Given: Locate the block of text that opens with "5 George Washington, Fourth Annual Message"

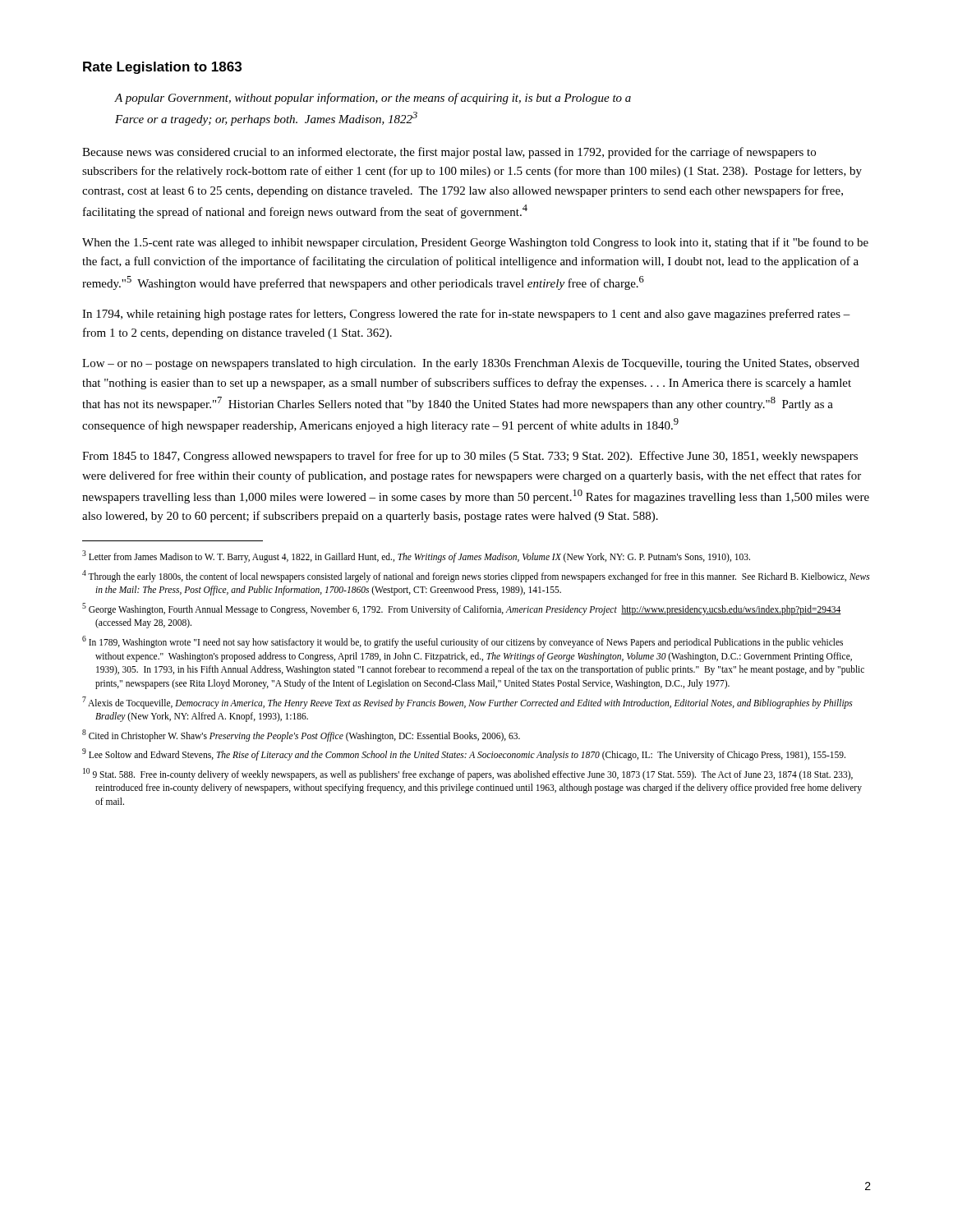Looking at the screenshot, I should (461, 614).
